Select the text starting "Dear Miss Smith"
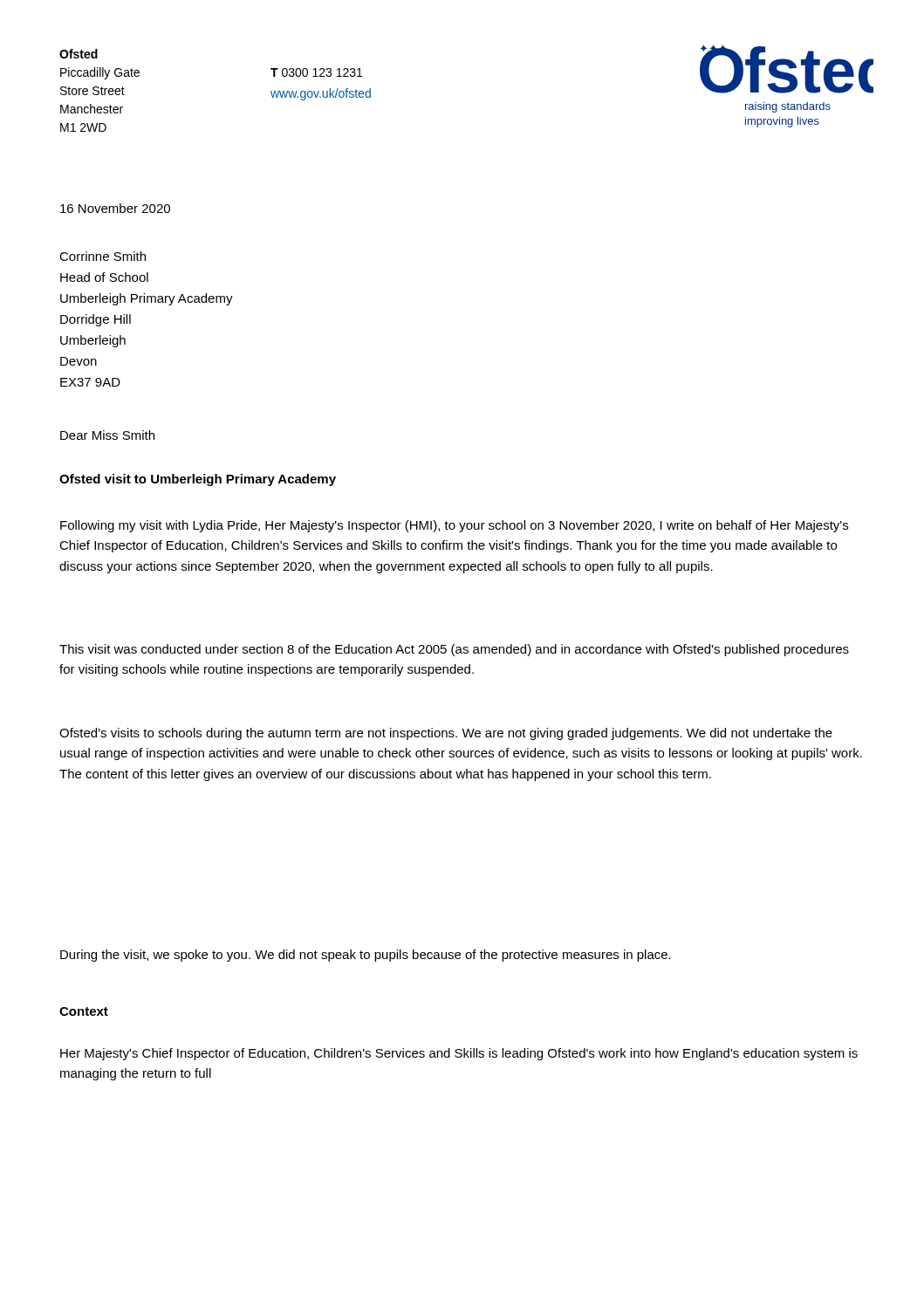 click(107, 435)
